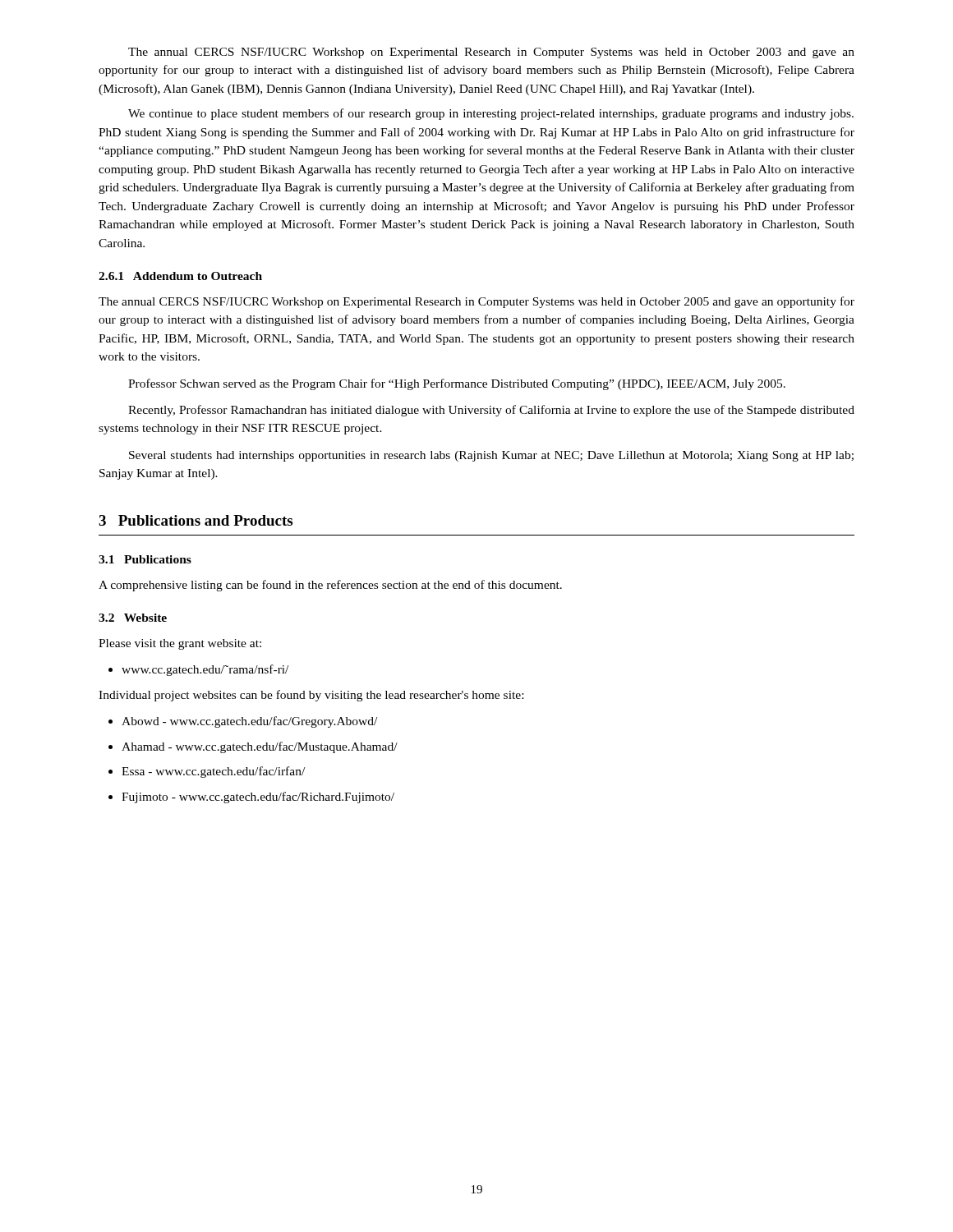Screen dimensions: 1232x953
Task: Click on the text block that reads "Several students had internships"
Action: click(476, 464)
